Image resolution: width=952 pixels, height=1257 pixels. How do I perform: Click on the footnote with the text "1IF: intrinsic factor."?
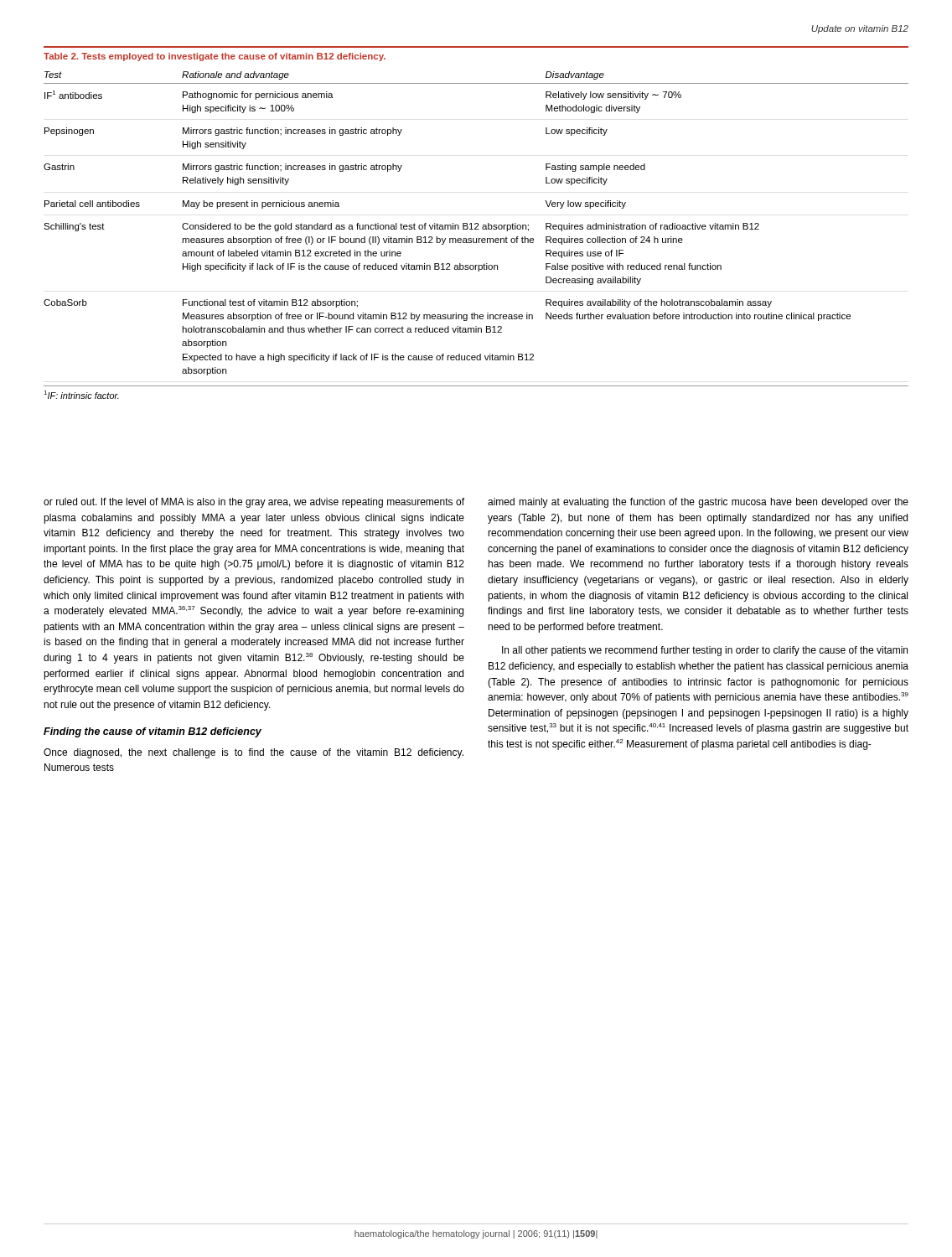(82, 394)
